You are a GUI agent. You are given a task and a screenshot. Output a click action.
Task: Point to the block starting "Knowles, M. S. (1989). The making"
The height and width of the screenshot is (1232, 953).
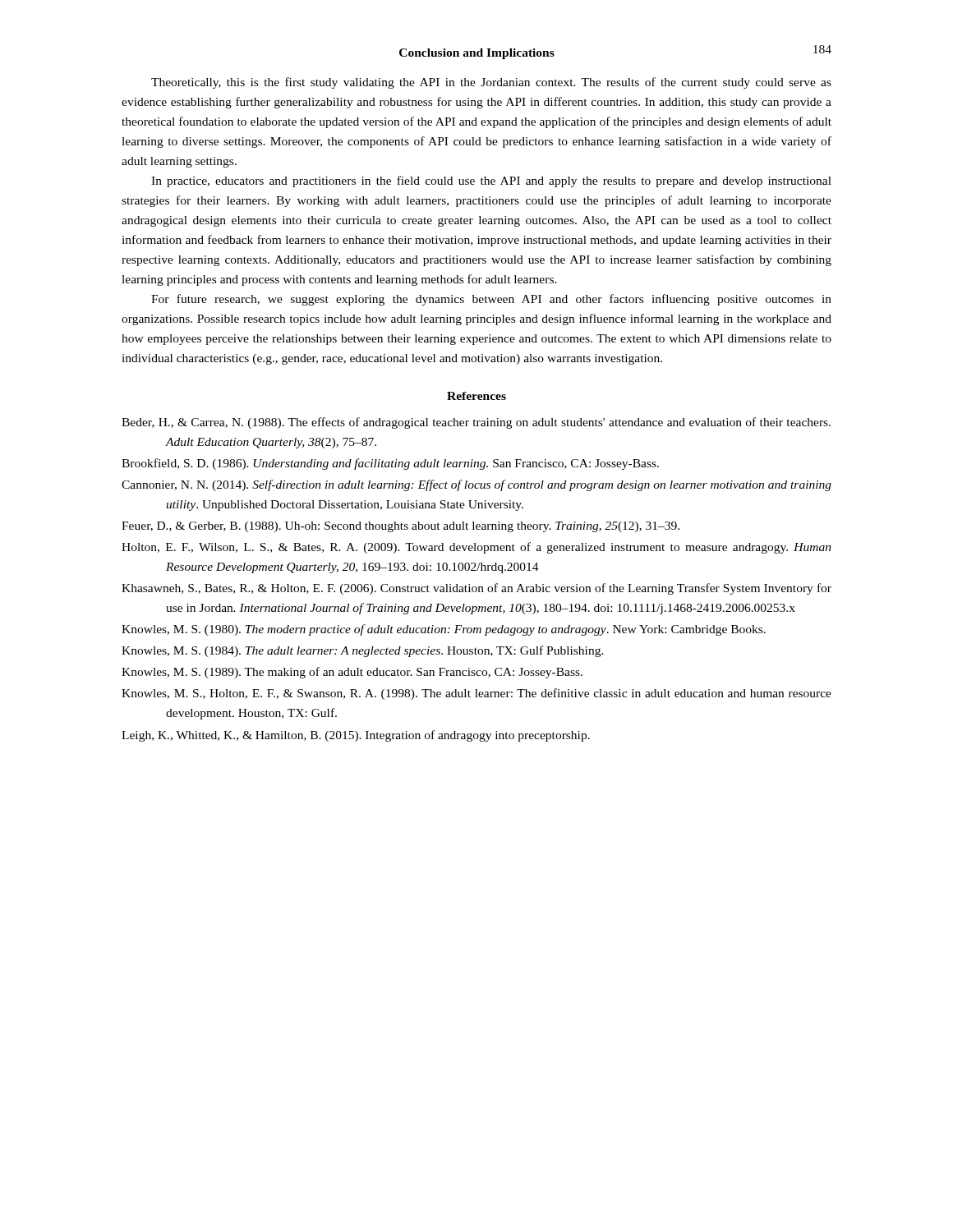pos(352,672)
